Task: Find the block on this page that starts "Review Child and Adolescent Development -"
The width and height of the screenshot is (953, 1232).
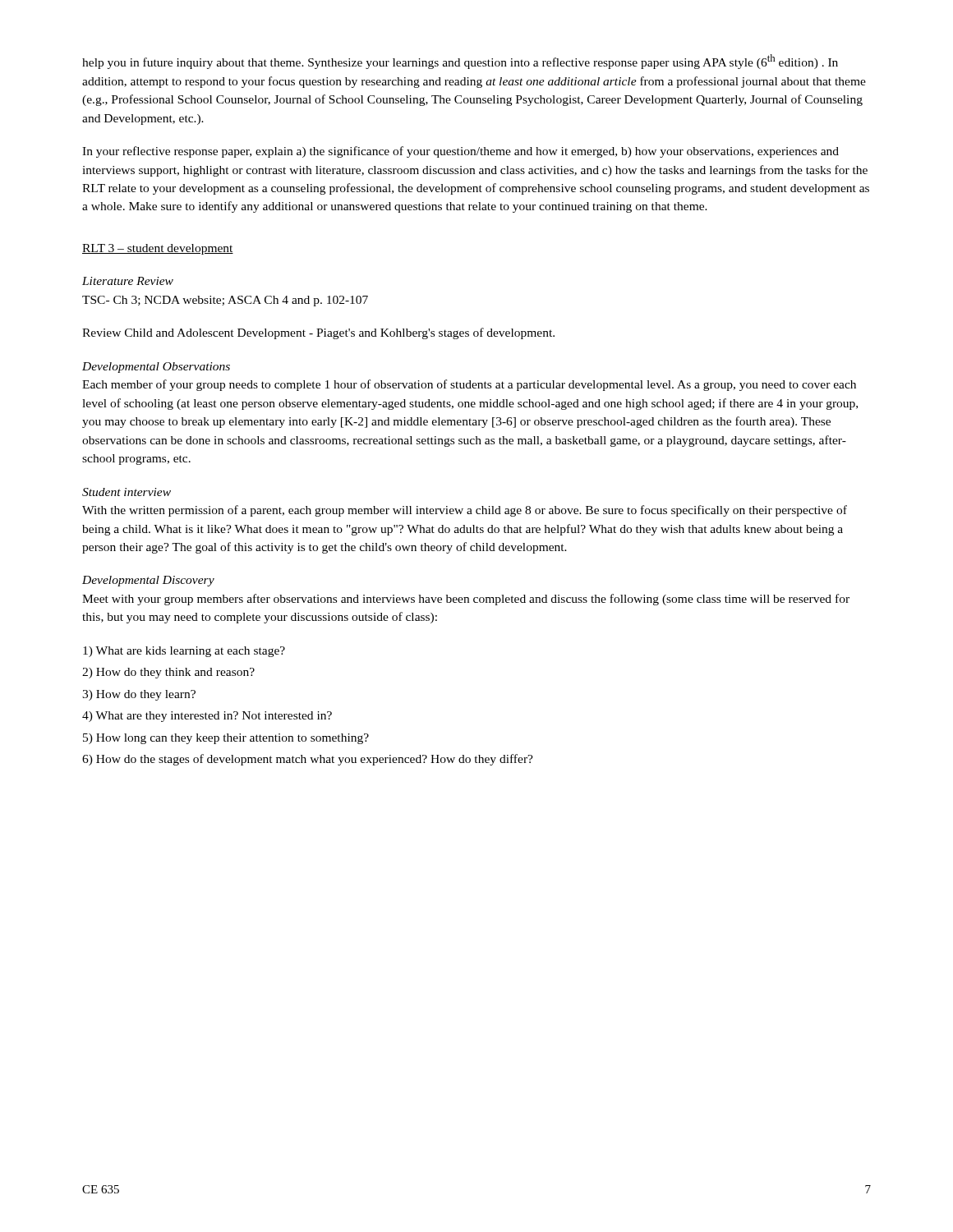Action: 319,332
